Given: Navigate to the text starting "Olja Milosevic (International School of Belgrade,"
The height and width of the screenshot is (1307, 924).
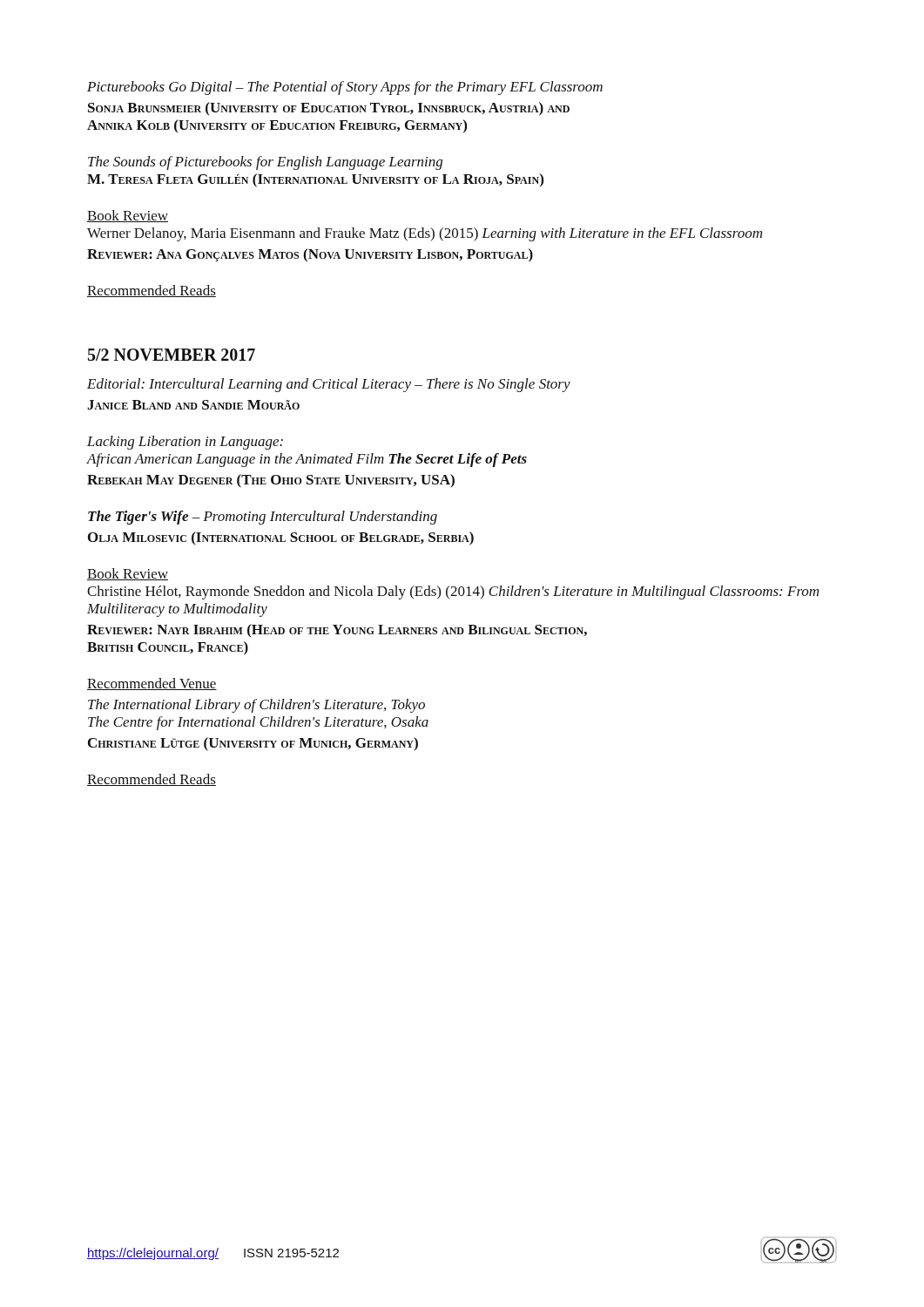Looking at the screenshot, I should tap(462, 538).
